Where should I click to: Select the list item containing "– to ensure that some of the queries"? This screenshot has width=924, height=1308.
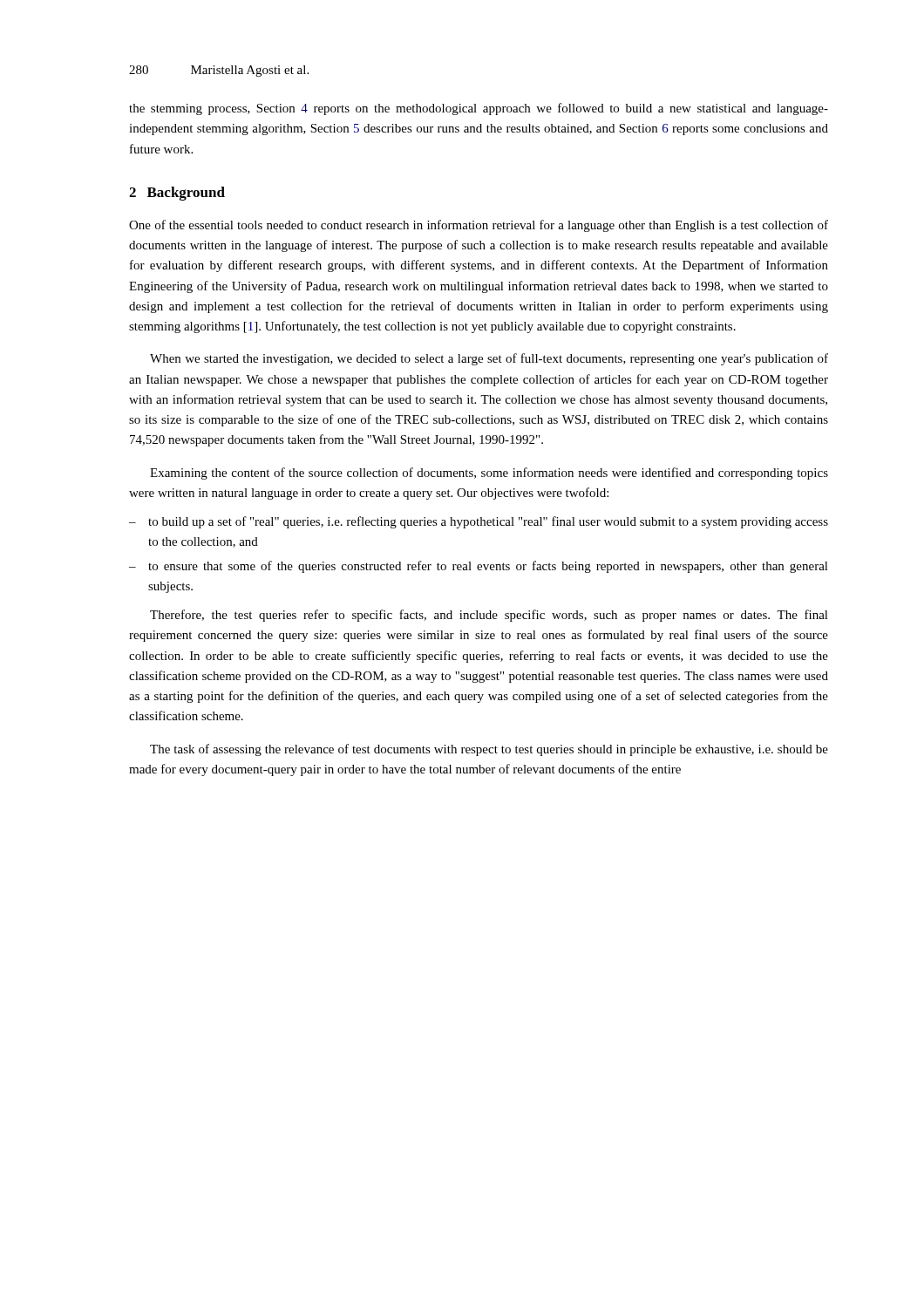coord(479,576)
